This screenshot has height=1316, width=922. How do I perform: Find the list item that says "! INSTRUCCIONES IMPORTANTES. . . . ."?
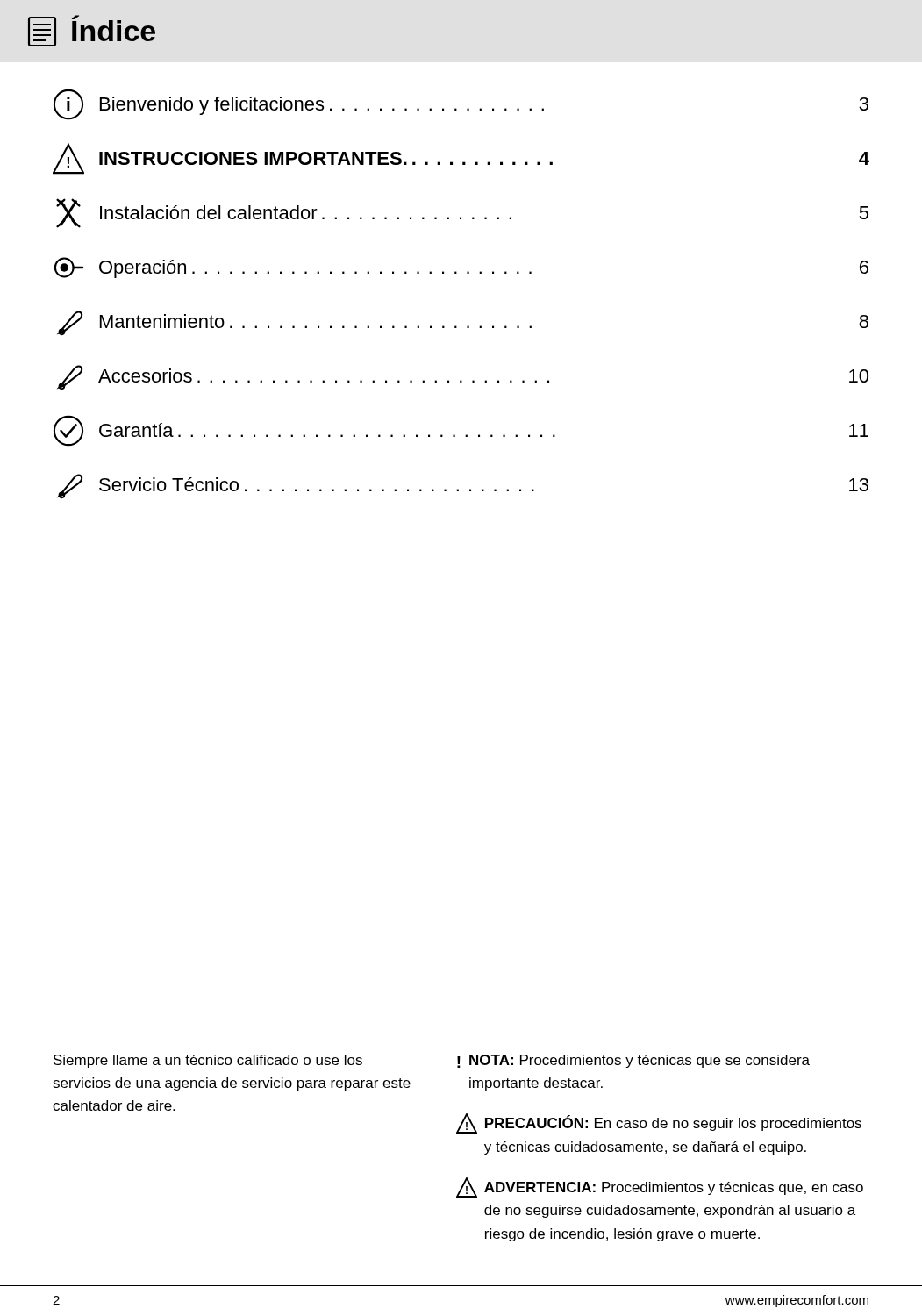[461, 159]
